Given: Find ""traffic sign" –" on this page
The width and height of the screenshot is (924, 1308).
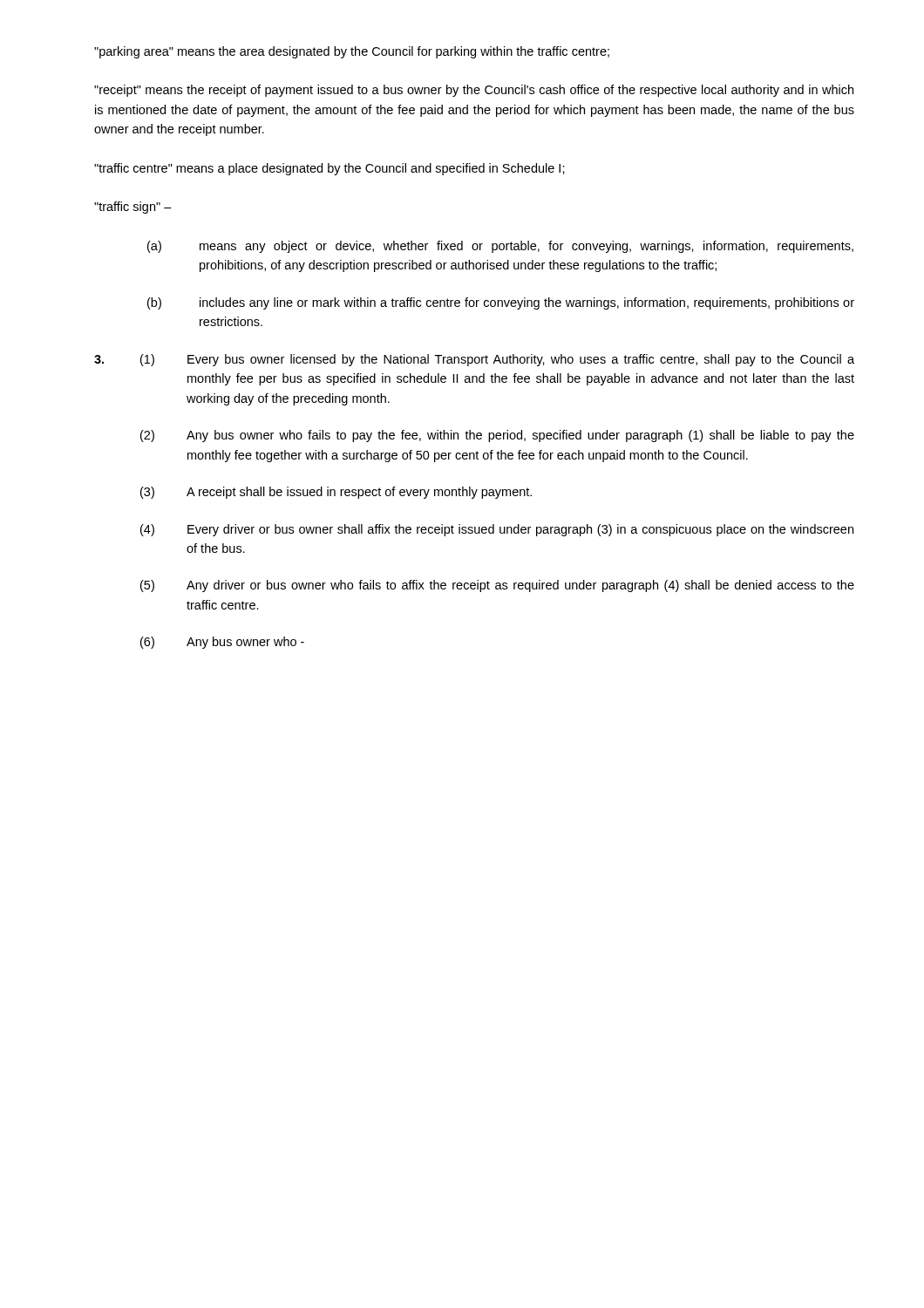Looking at the screenshot, I should click(133, 207).
